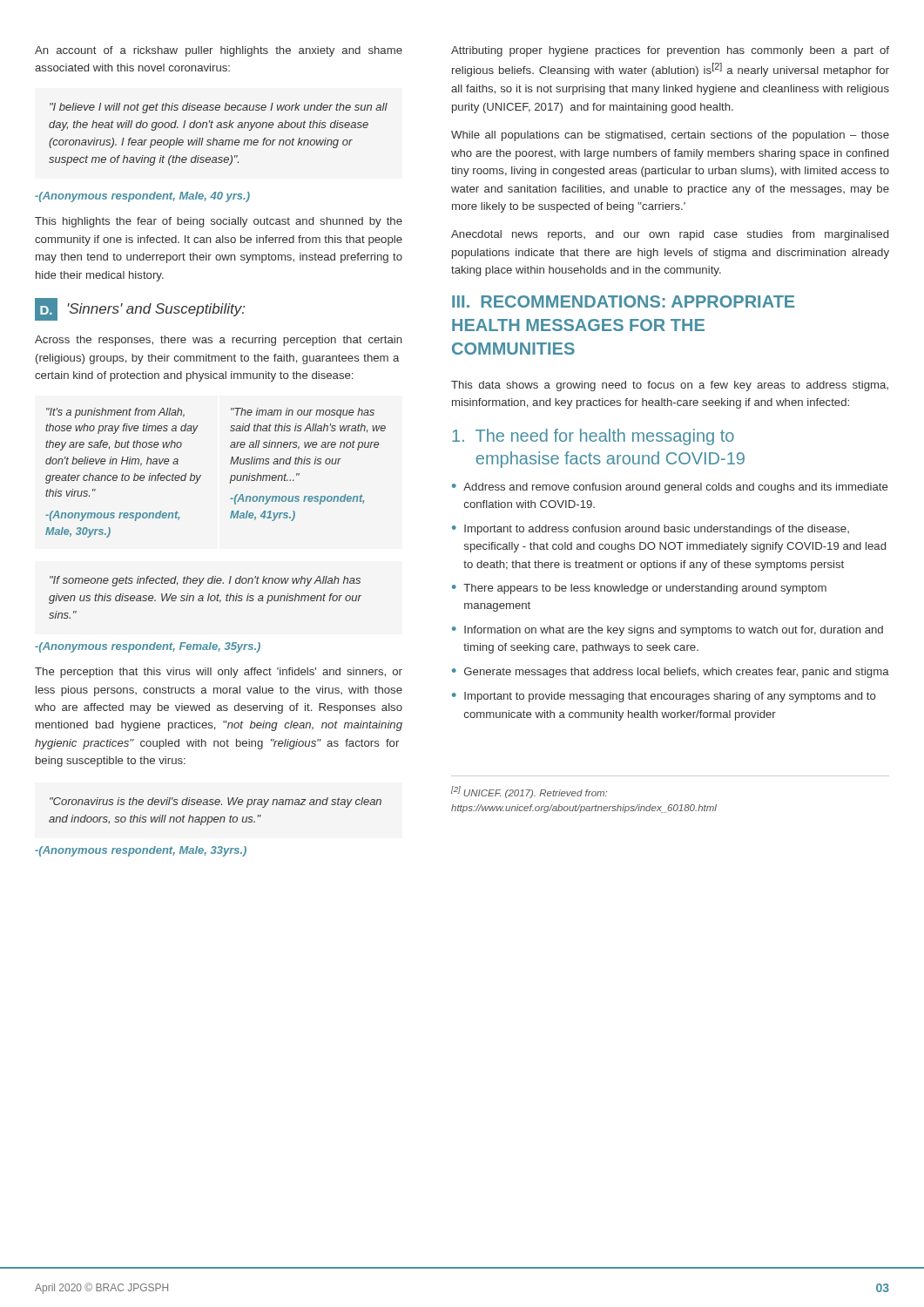The height and width of the screenshot is (1307, 924).
Task: Point to the text block starting "• Address and remove"
Action: click(x=670, y=496)
